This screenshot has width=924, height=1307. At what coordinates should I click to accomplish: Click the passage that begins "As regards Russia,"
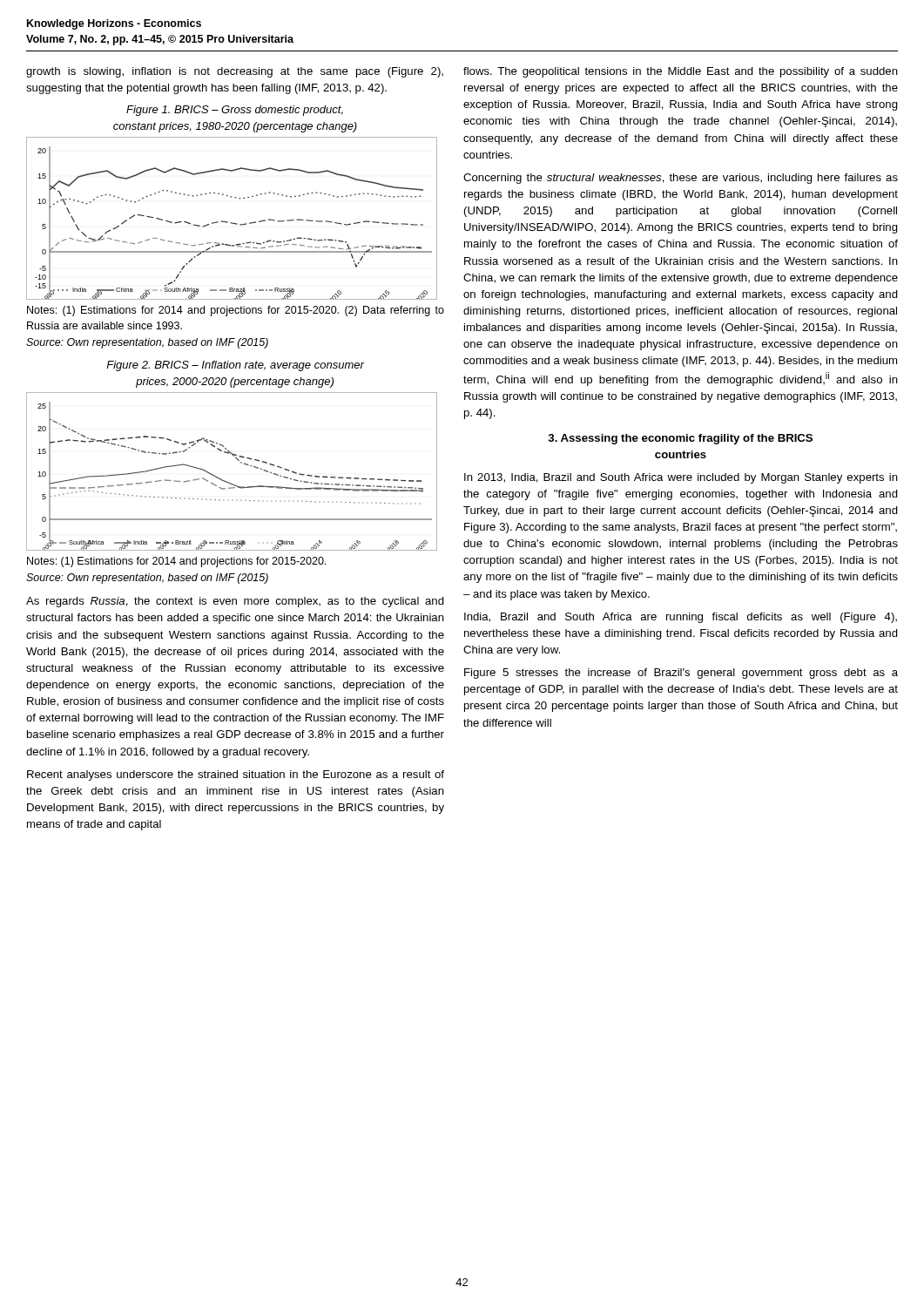[x=235, y=713]
